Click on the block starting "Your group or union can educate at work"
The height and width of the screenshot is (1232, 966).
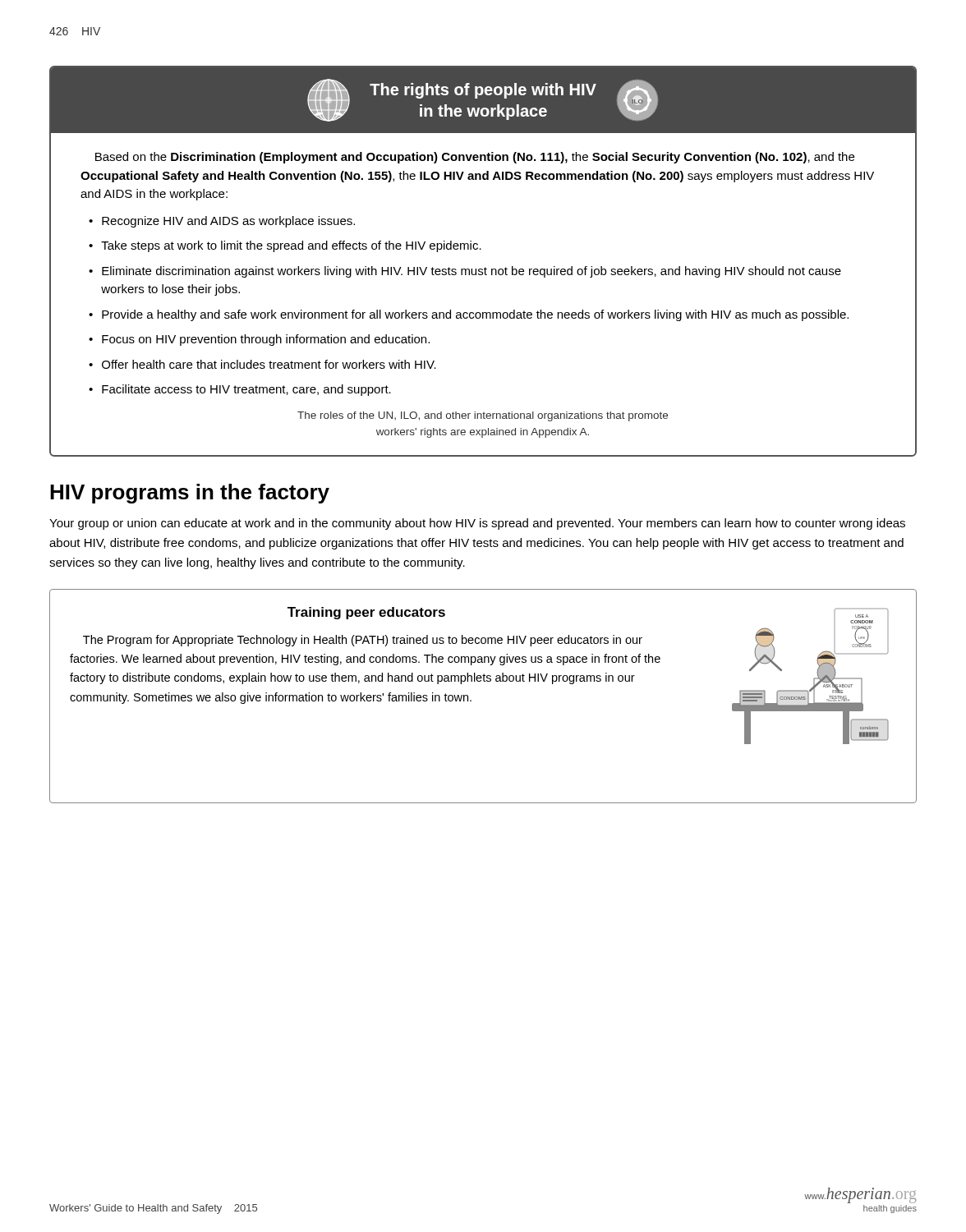pyautogui.click(x=477, y=543)
